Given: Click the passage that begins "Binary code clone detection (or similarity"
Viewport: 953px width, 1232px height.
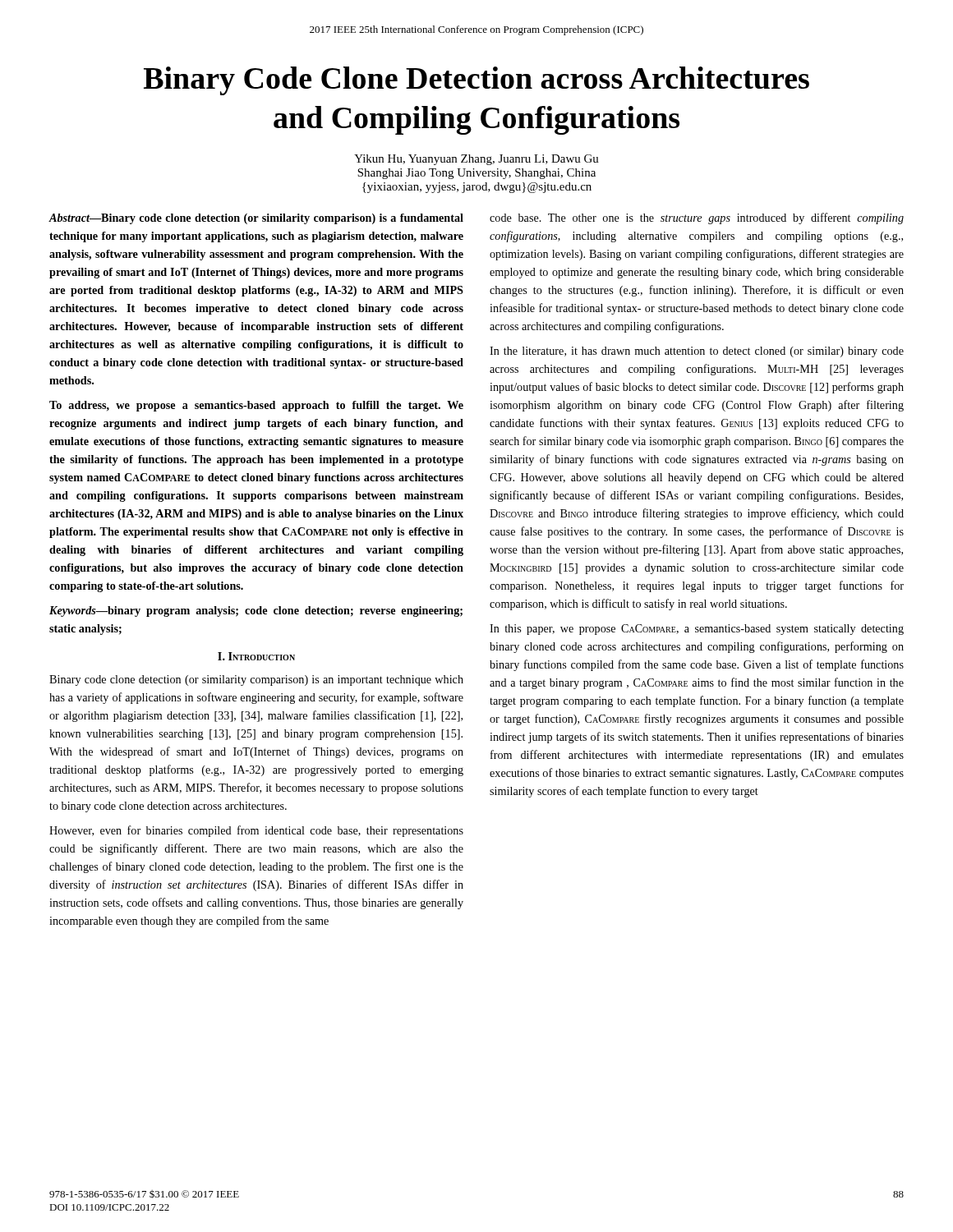Looking at the screenshot, I should (x=256, y=800).
